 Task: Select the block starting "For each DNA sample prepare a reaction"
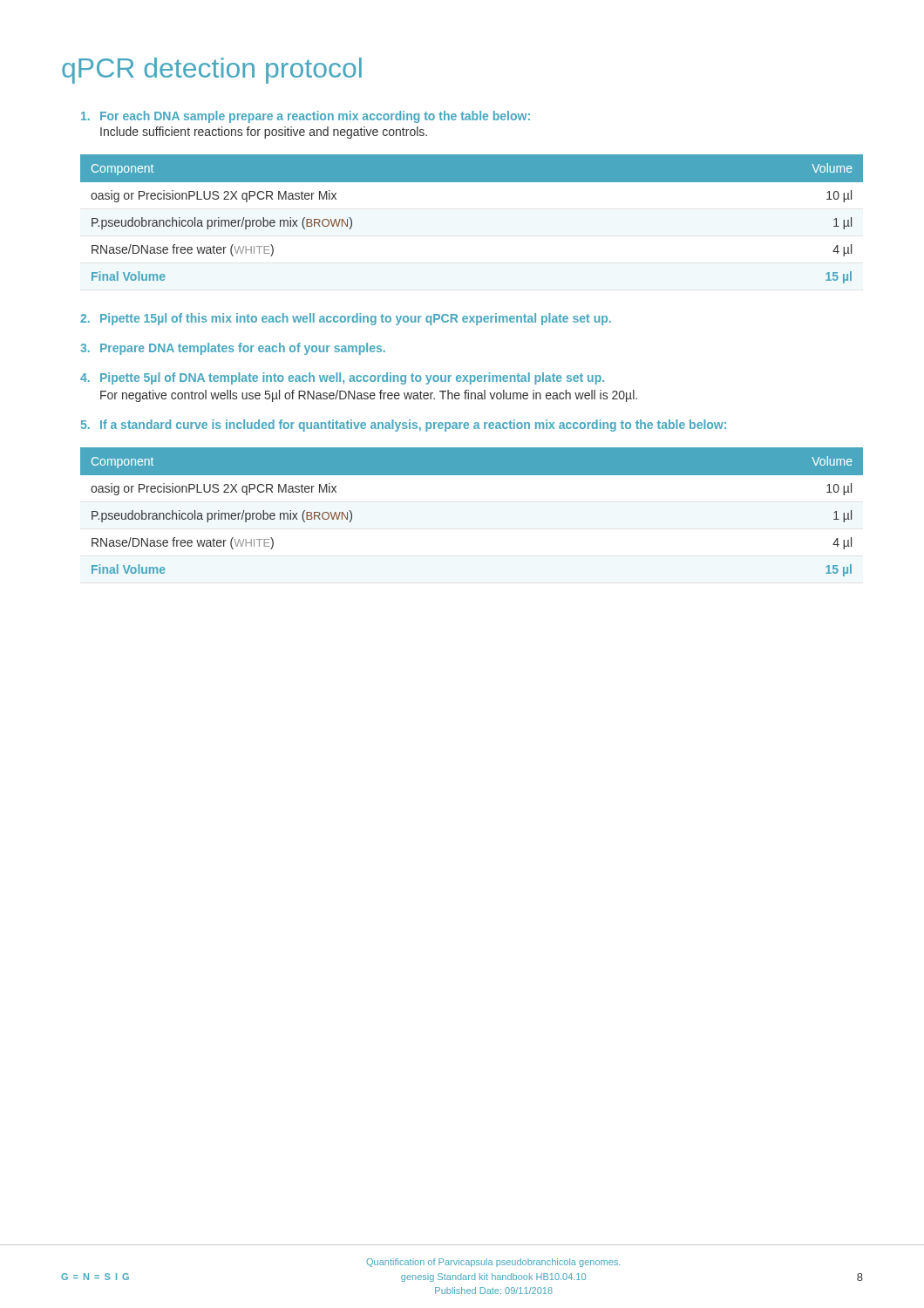(x=306, y=124)
